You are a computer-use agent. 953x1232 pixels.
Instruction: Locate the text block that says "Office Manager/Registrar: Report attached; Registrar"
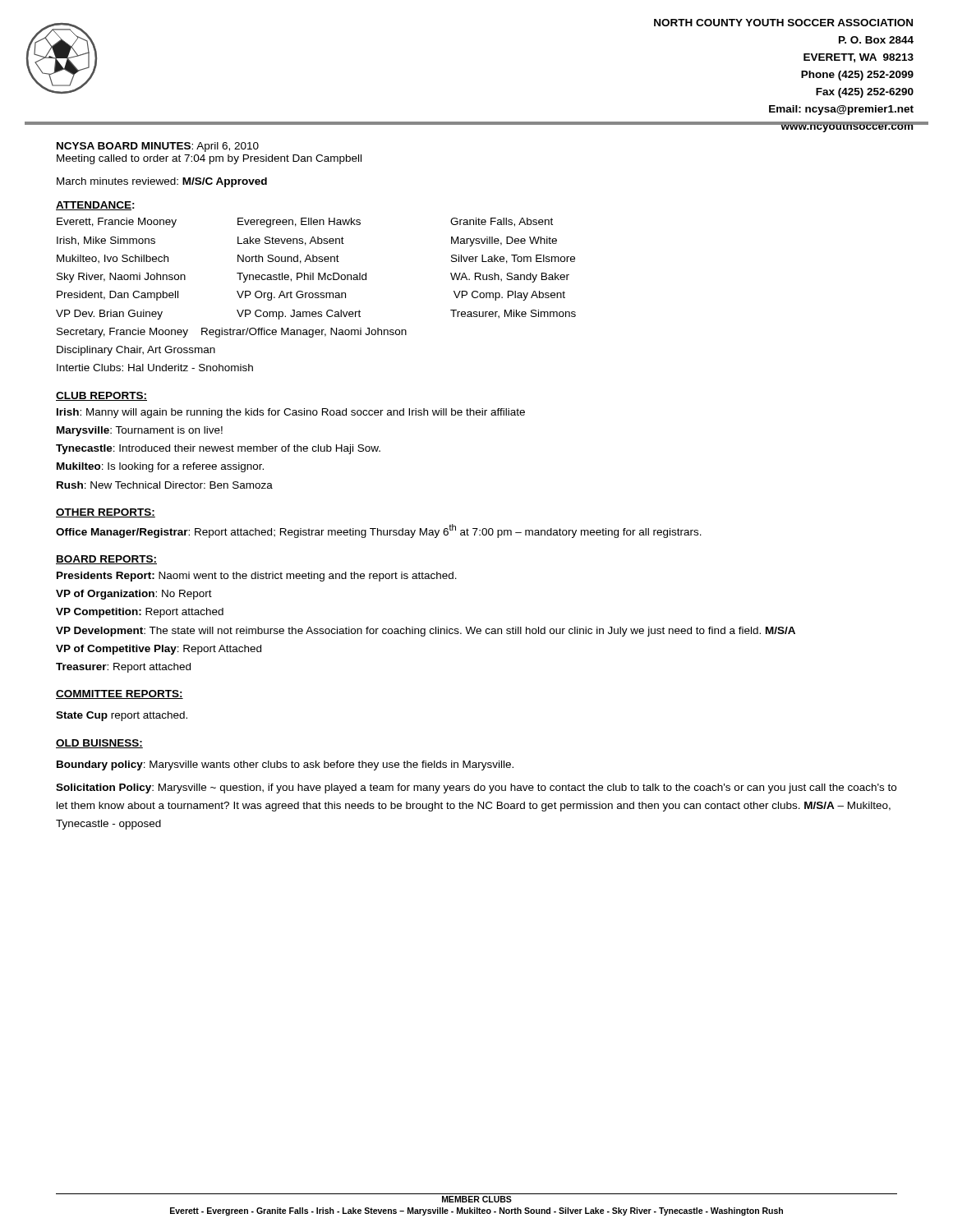(379, 530)
